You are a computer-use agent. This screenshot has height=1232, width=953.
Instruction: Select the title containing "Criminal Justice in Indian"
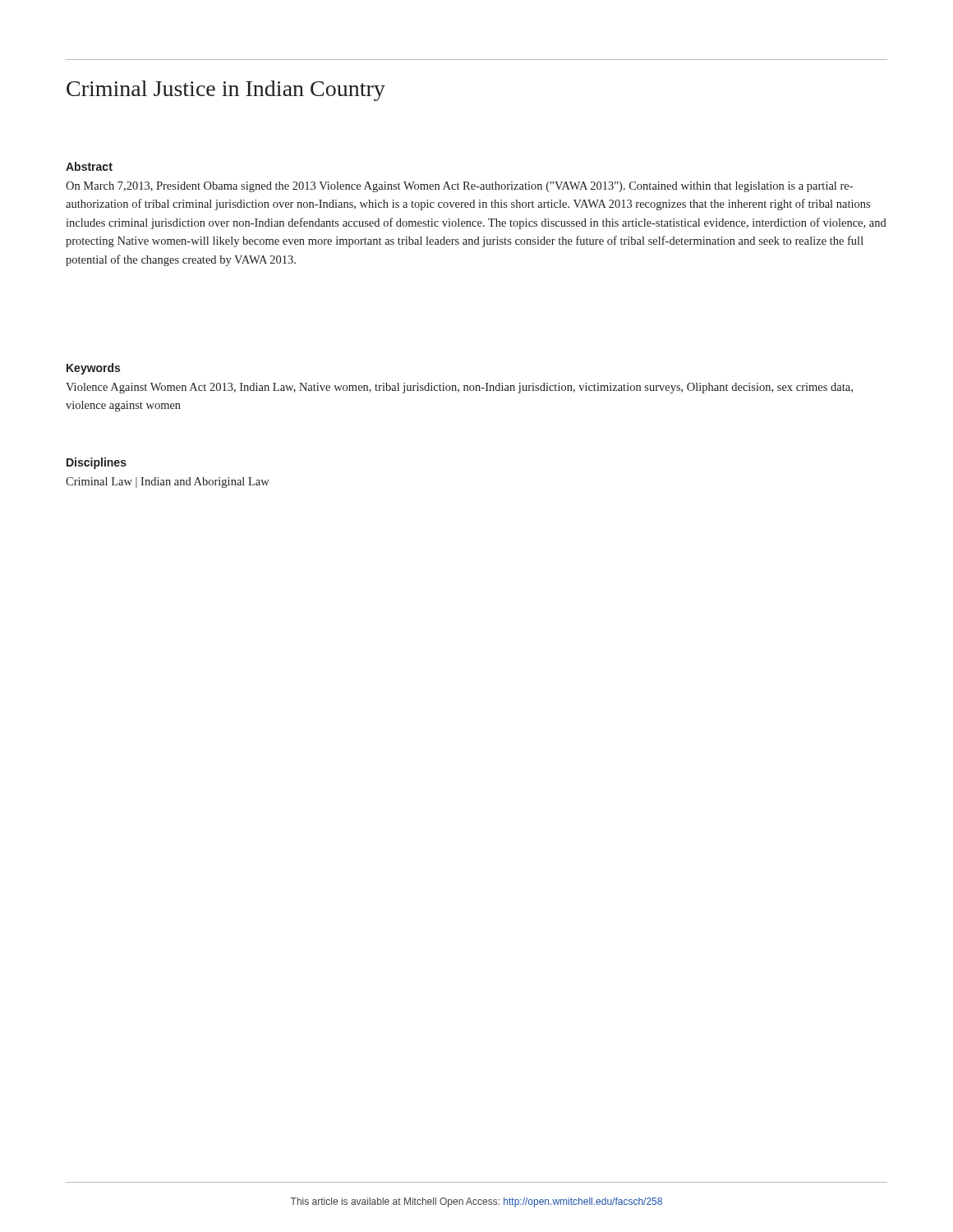tap(225, 88)
